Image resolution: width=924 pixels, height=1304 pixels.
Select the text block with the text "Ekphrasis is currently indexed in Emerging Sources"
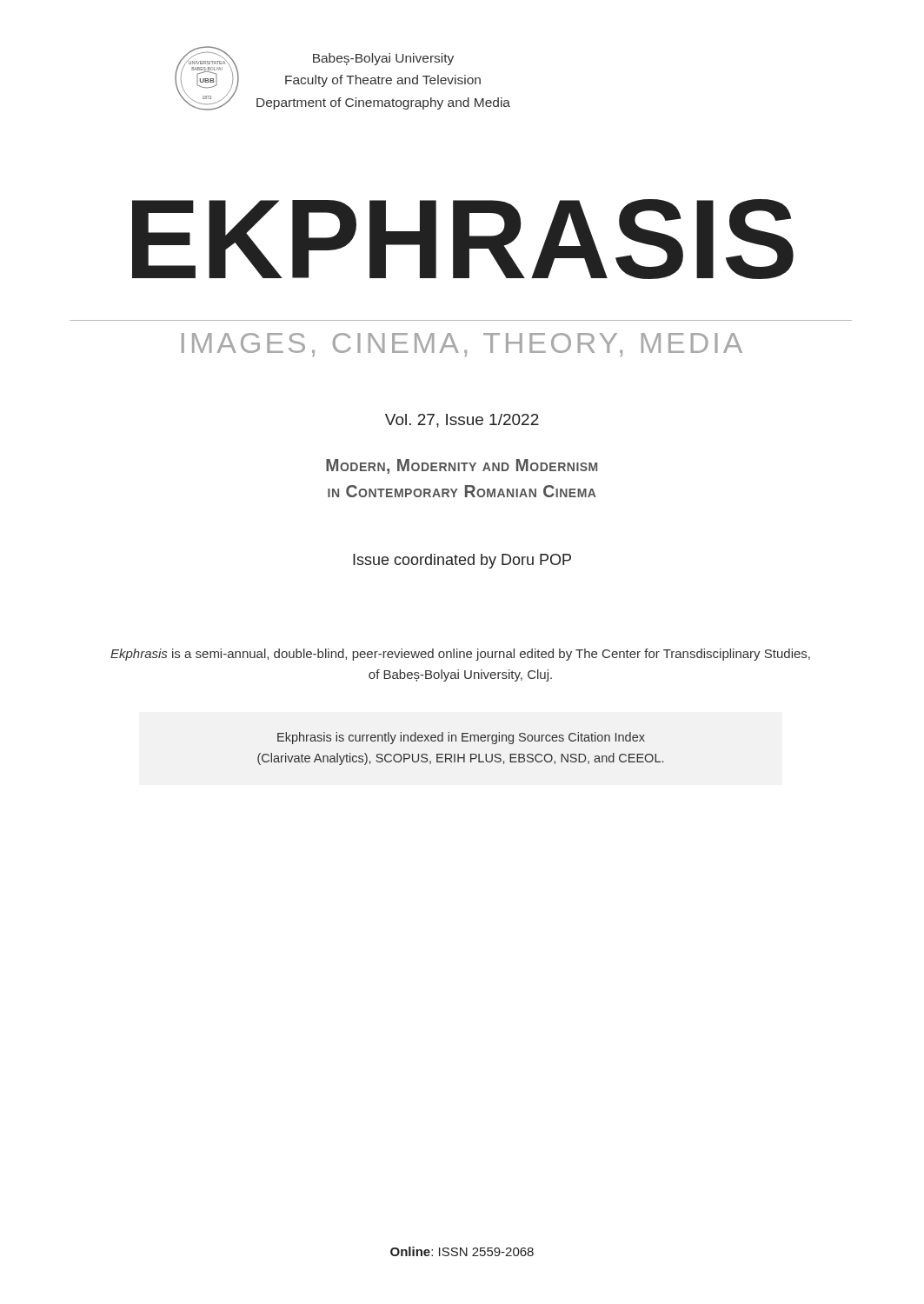(461, 748)
